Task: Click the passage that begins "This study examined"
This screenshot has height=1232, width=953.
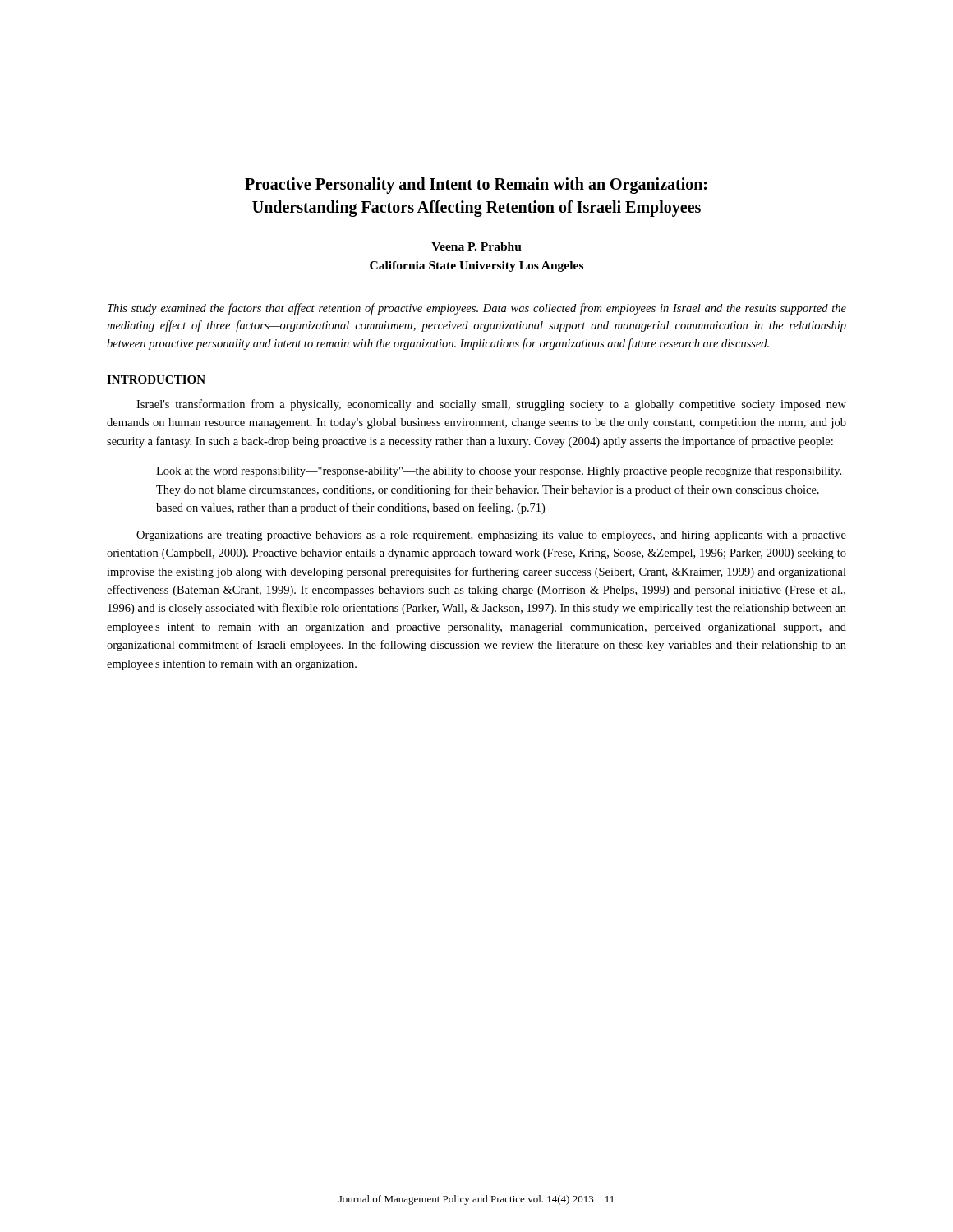Action: pos(476,326)
